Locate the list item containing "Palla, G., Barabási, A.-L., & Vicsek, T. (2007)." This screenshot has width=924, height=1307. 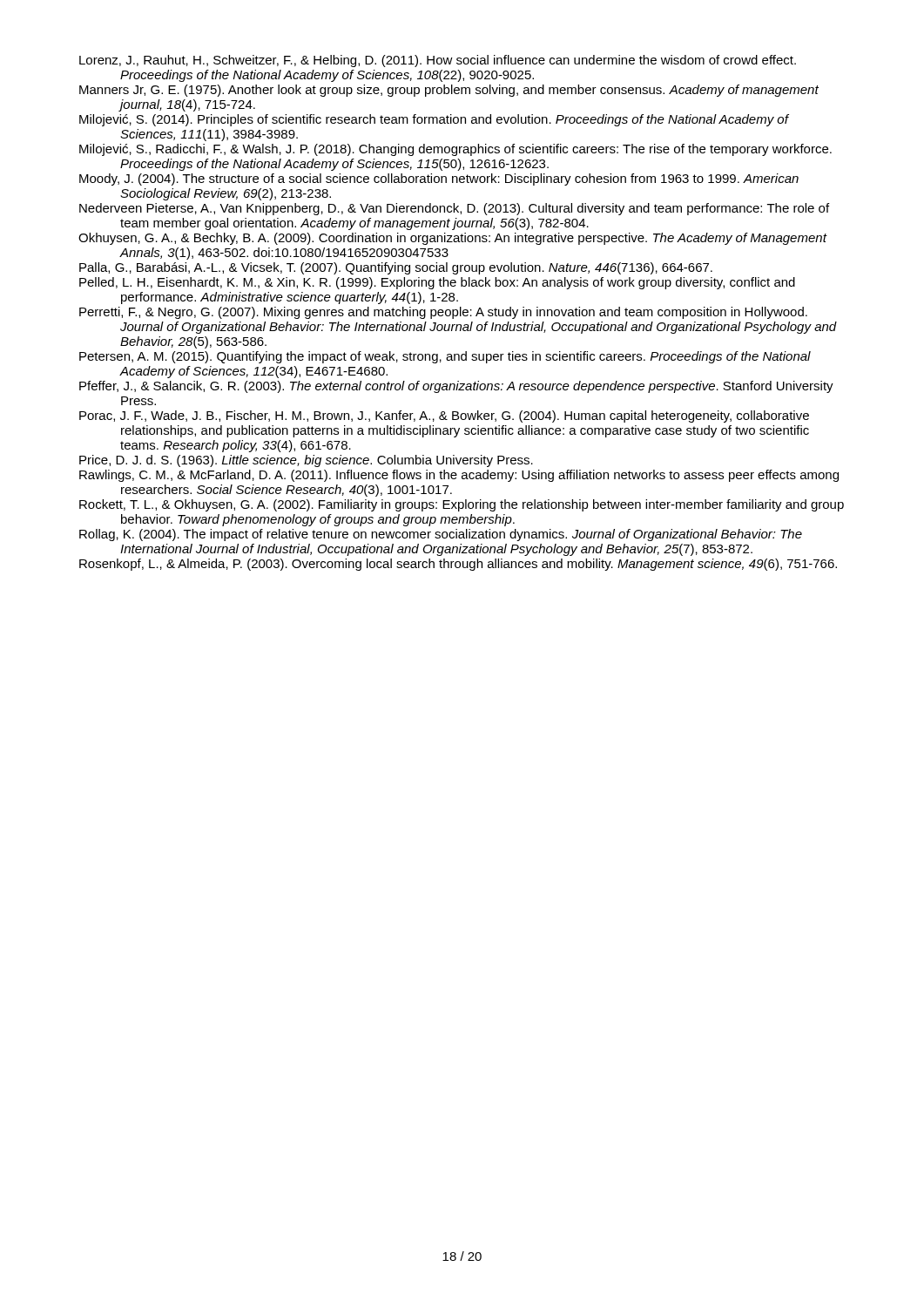click(x=396, y=267)
